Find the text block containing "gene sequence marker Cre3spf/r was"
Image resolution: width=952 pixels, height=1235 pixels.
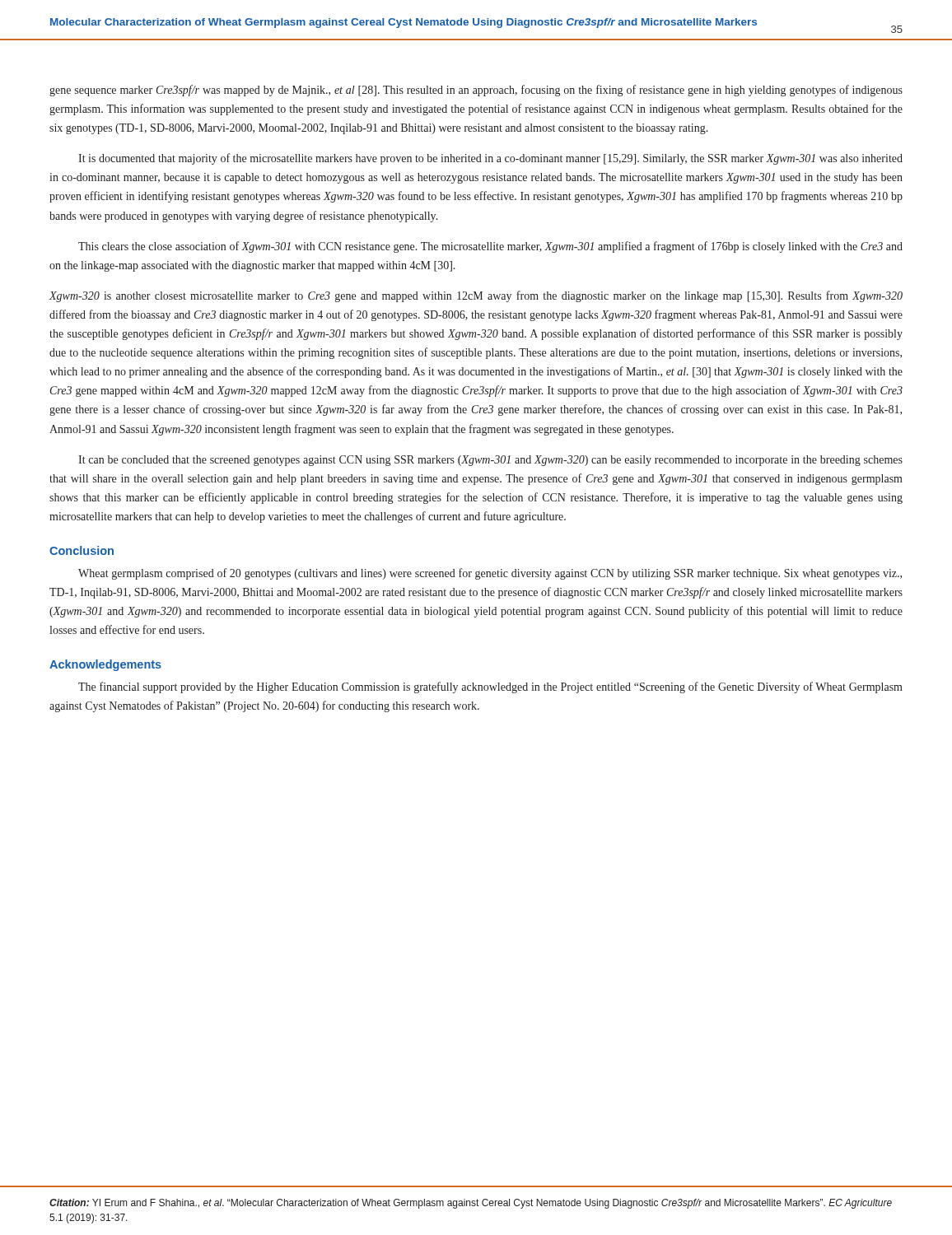pos(476,109)
